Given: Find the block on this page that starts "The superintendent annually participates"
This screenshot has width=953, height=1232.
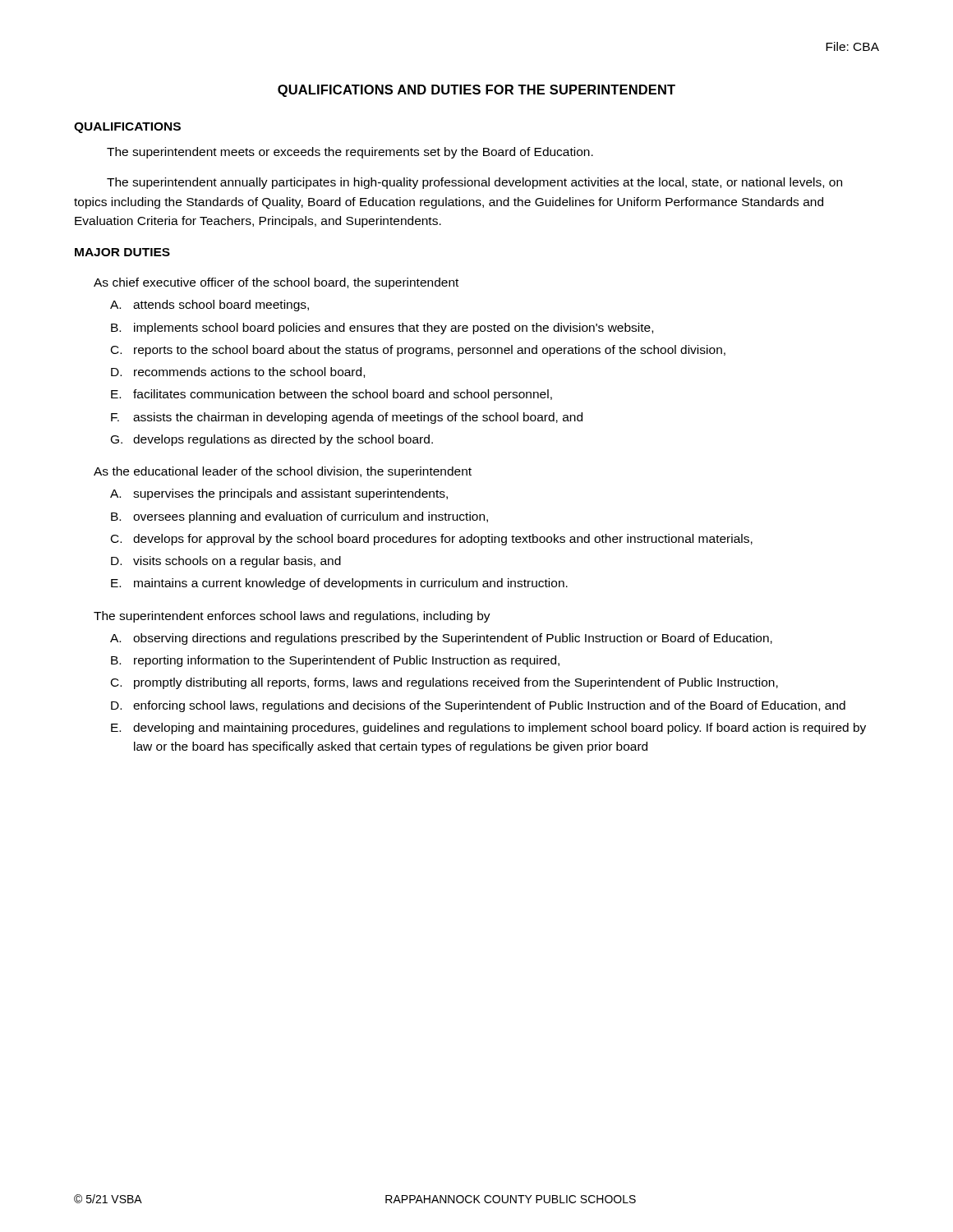Looking at the screenshot, I should pos(458,201).
